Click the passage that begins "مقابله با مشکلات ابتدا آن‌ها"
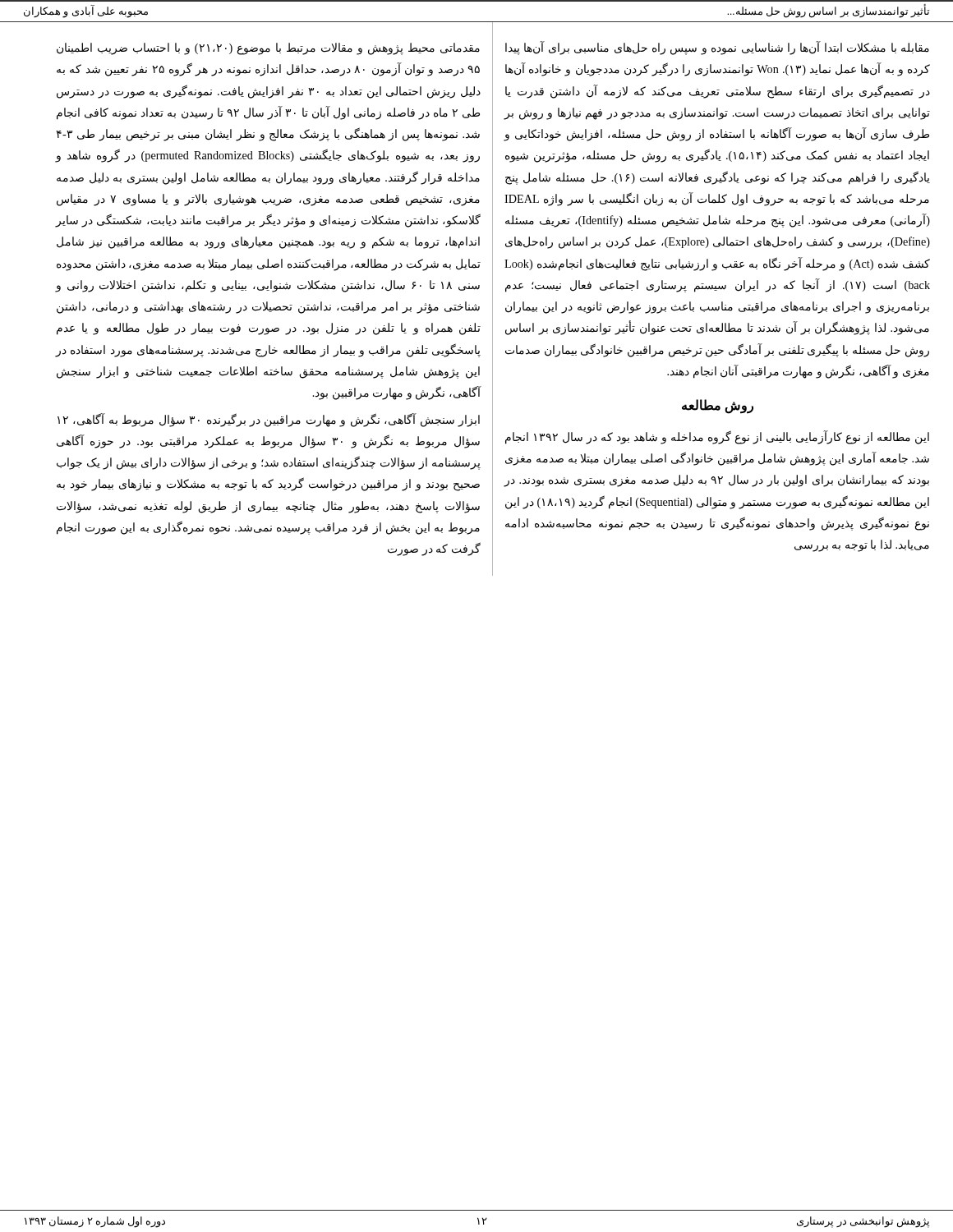This screenshot has height=1232, width=953. [x=717, y=209]
